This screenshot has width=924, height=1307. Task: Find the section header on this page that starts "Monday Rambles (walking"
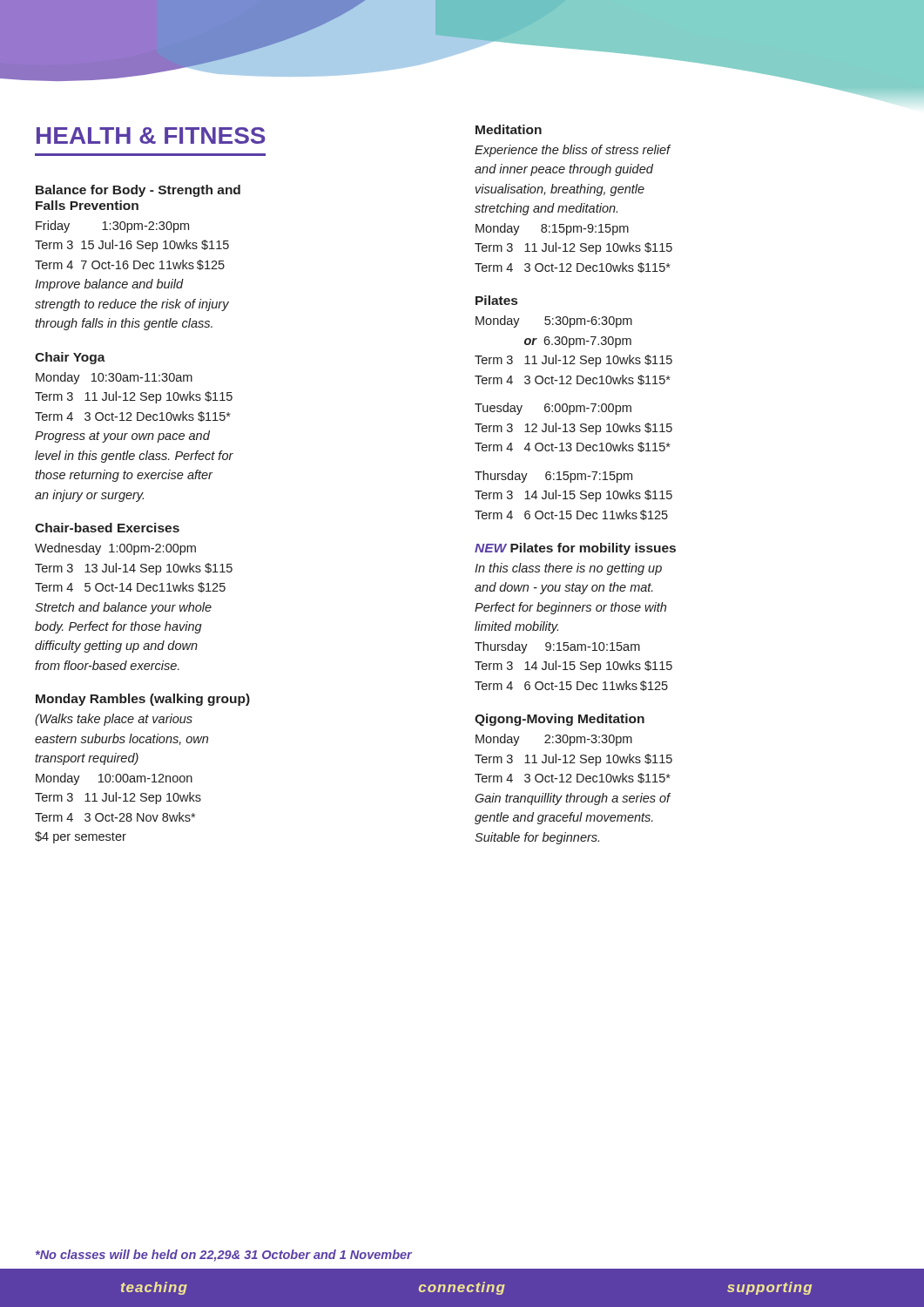[142, 699]
